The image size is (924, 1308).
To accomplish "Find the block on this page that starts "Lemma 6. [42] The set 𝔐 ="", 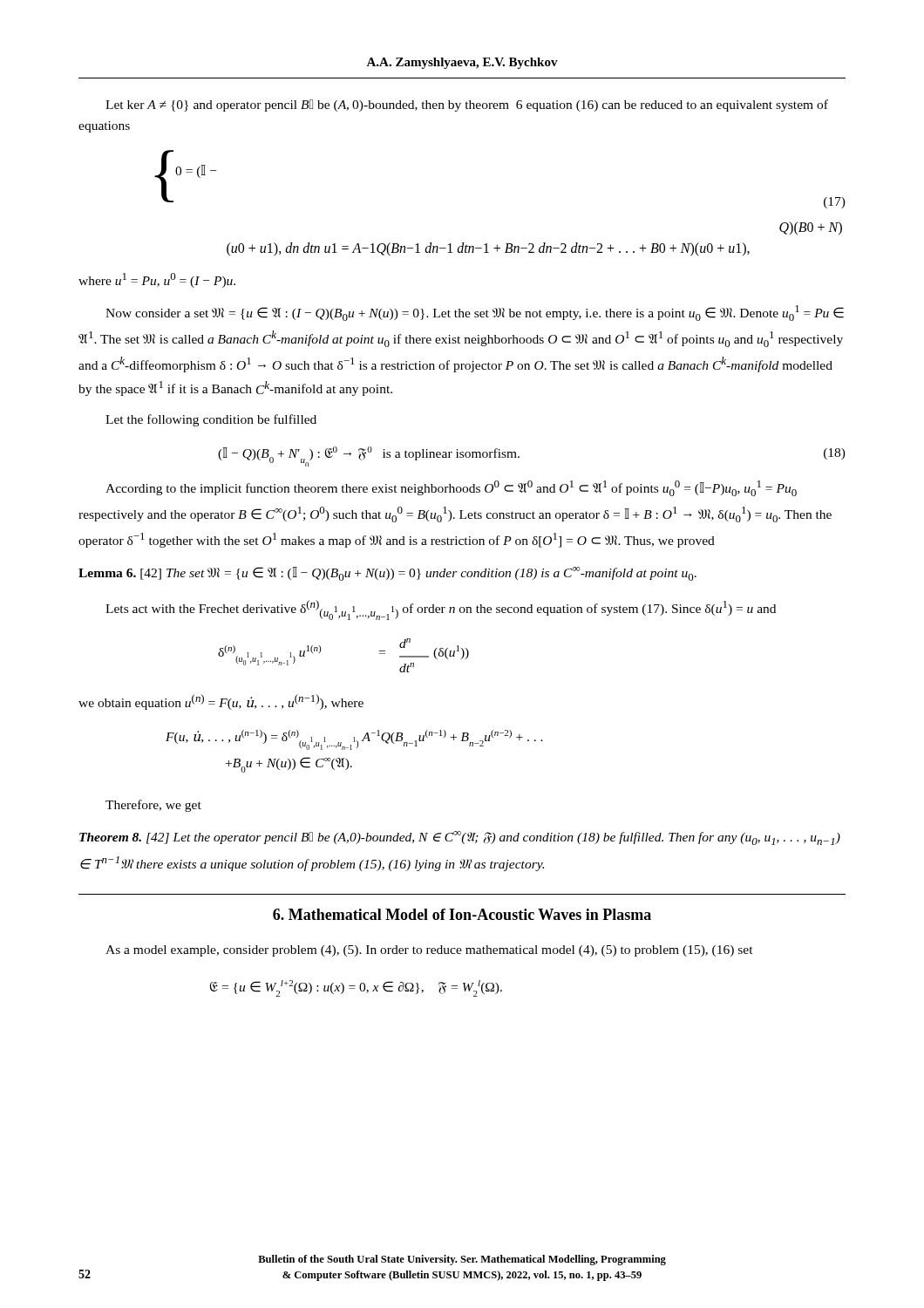I will [388, 573].
